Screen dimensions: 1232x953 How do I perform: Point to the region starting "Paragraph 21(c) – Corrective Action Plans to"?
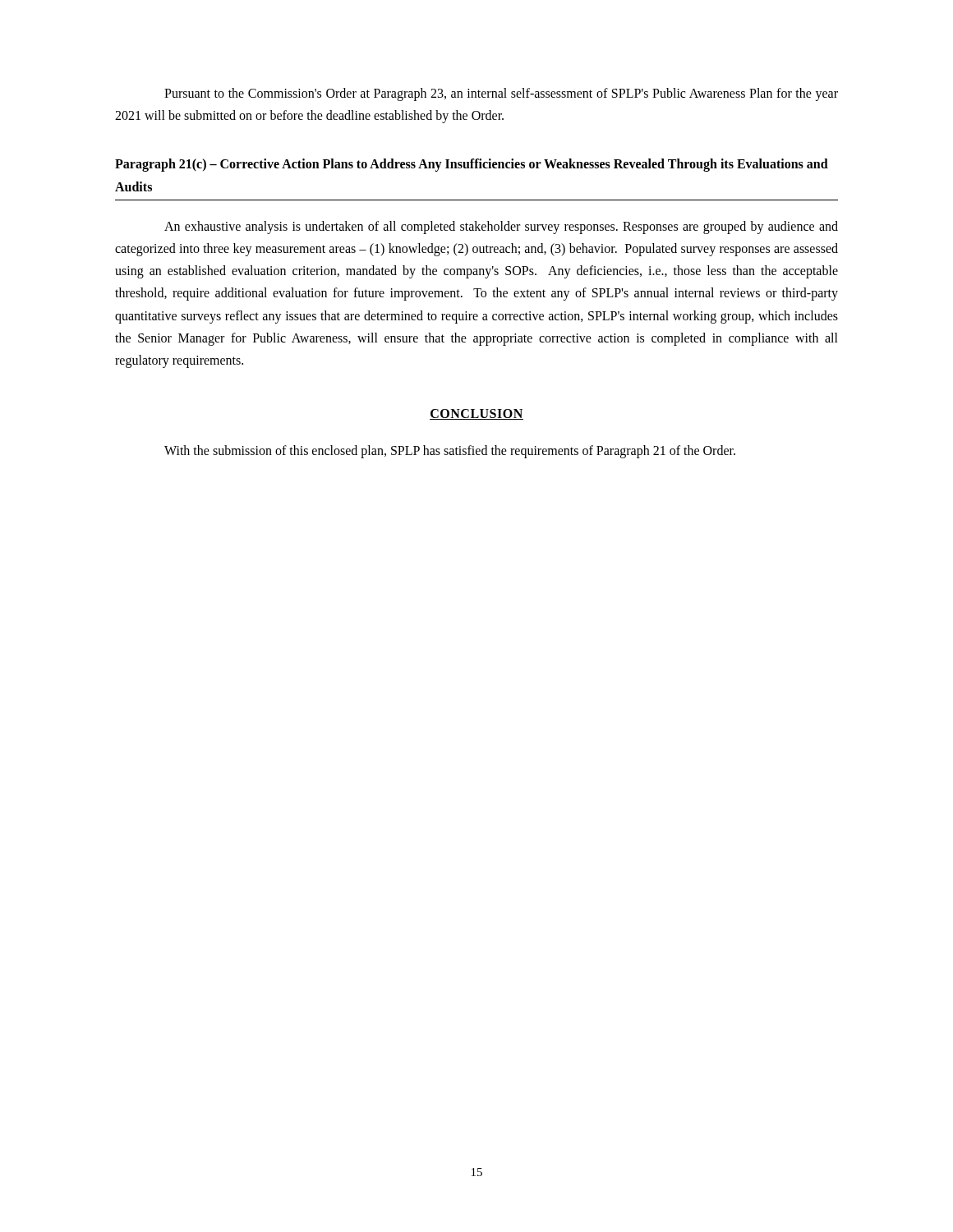click(471, 175)
